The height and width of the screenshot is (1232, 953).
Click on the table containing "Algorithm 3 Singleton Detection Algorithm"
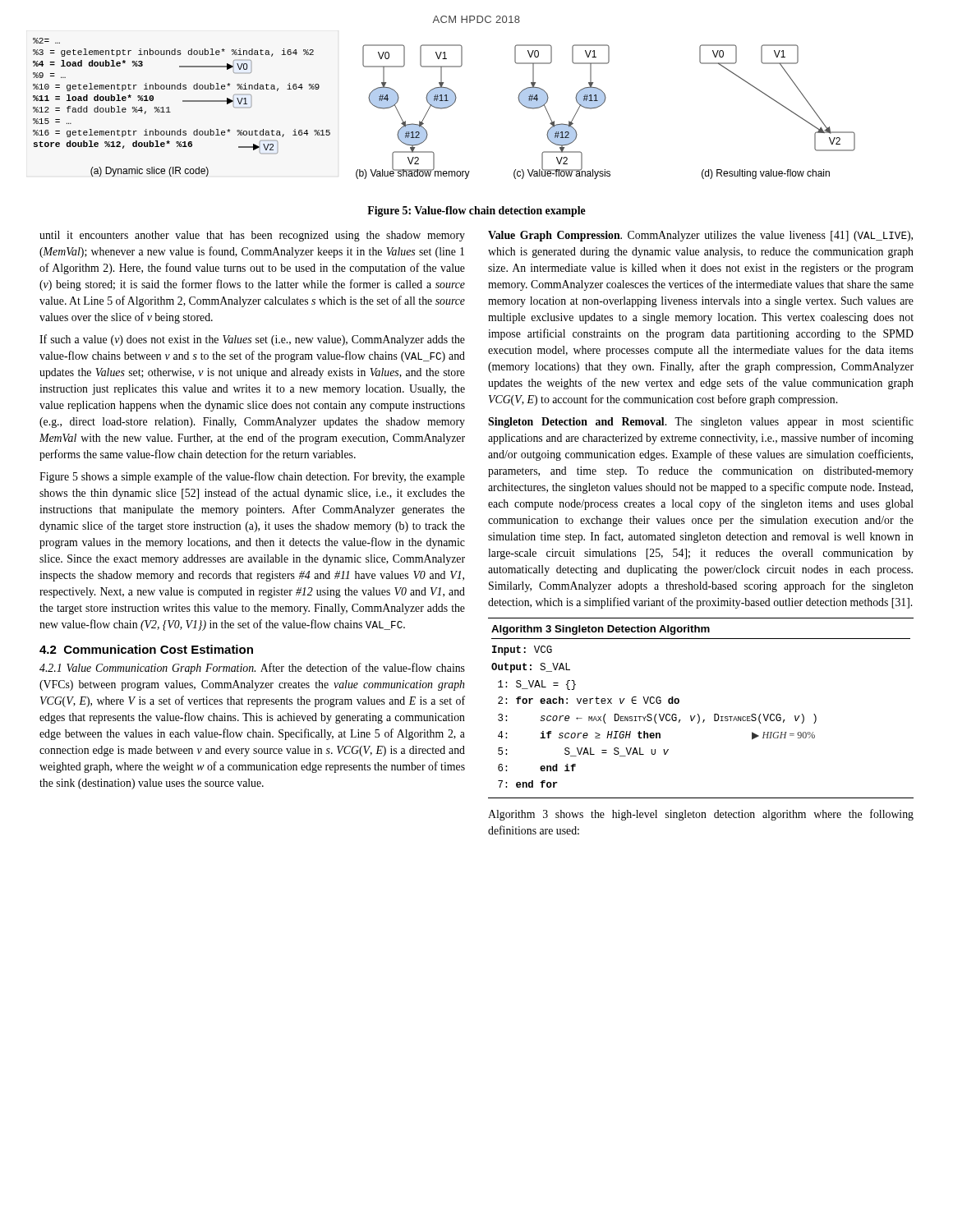click(701, 708)
